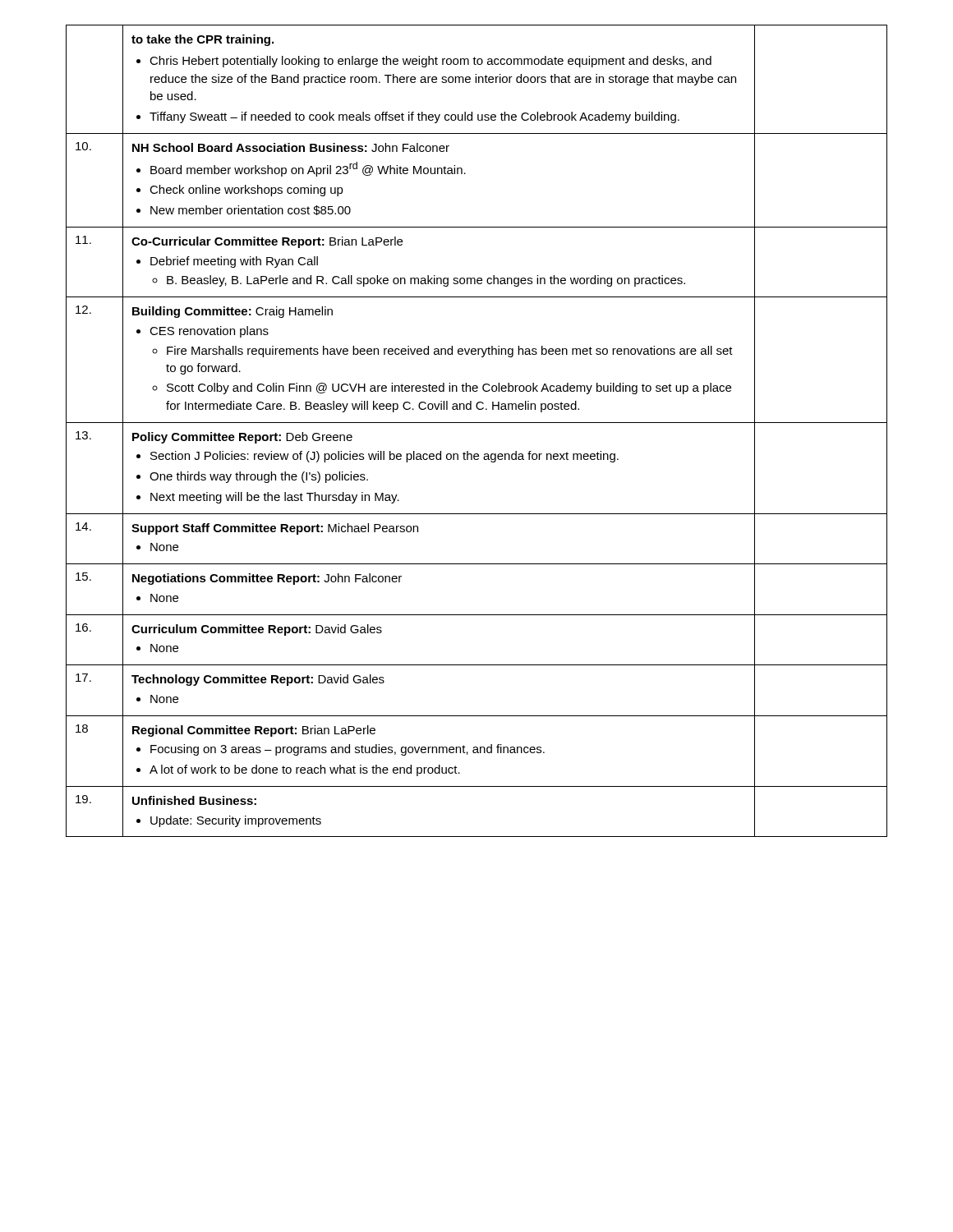Click on the list item that says "Negotiations Committee Report: John"
This screenshot has width=953, height=1232.
[267, 579]
